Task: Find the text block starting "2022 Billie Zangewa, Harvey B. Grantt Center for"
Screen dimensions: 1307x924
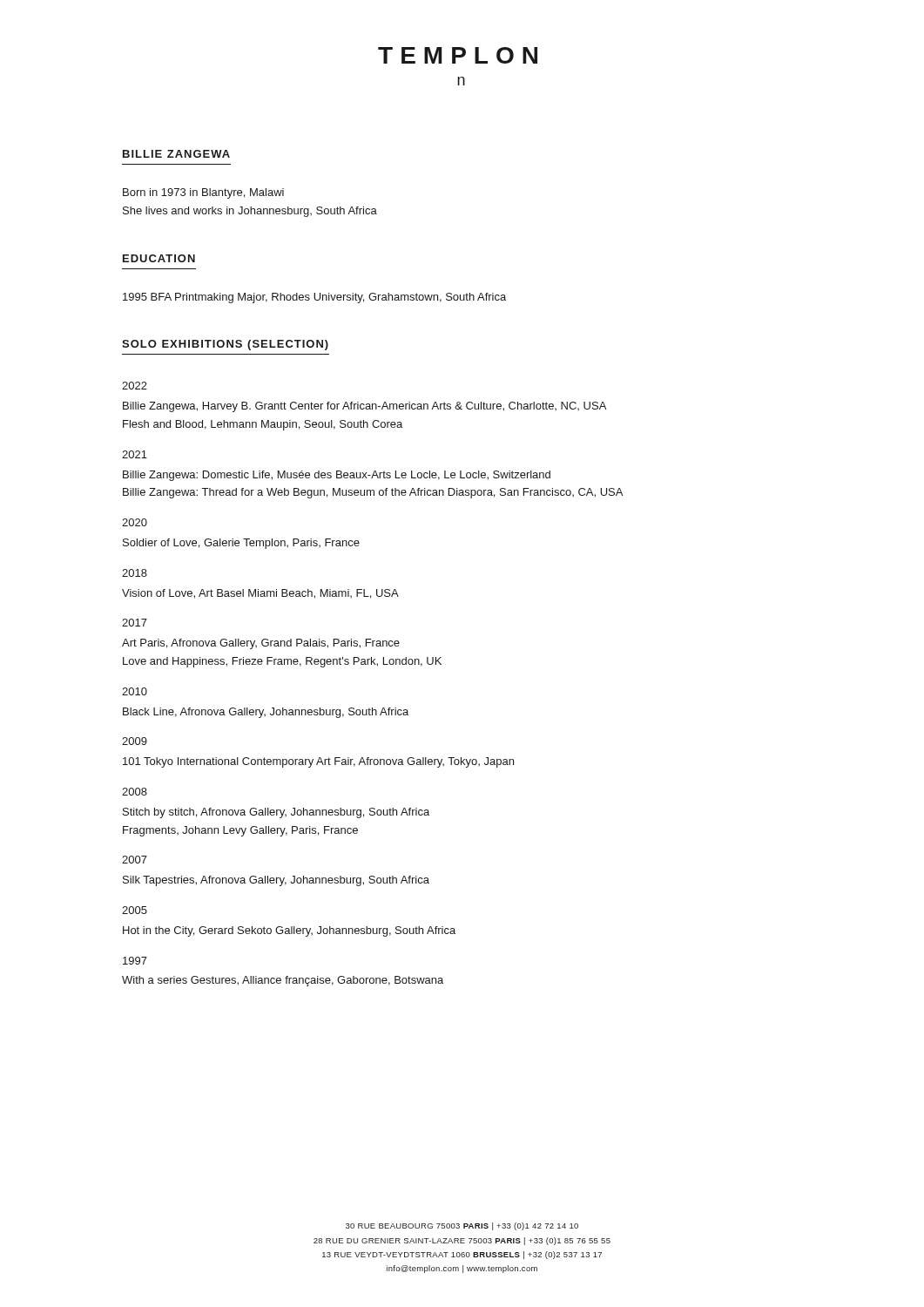Action: coord(462,404)
